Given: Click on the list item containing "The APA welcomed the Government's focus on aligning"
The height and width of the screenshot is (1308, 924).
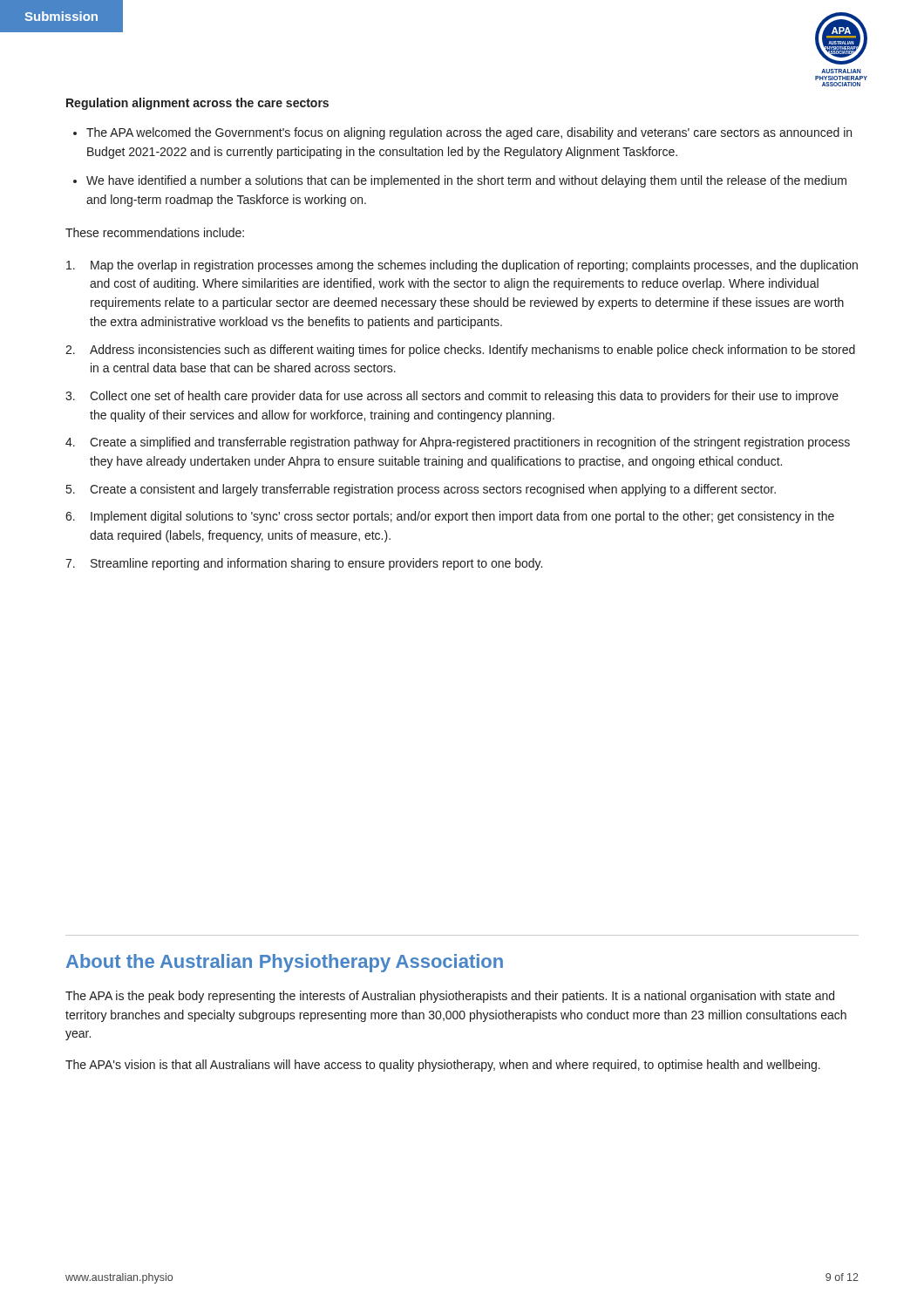Looking at the screenshot, I should (469, 142).
